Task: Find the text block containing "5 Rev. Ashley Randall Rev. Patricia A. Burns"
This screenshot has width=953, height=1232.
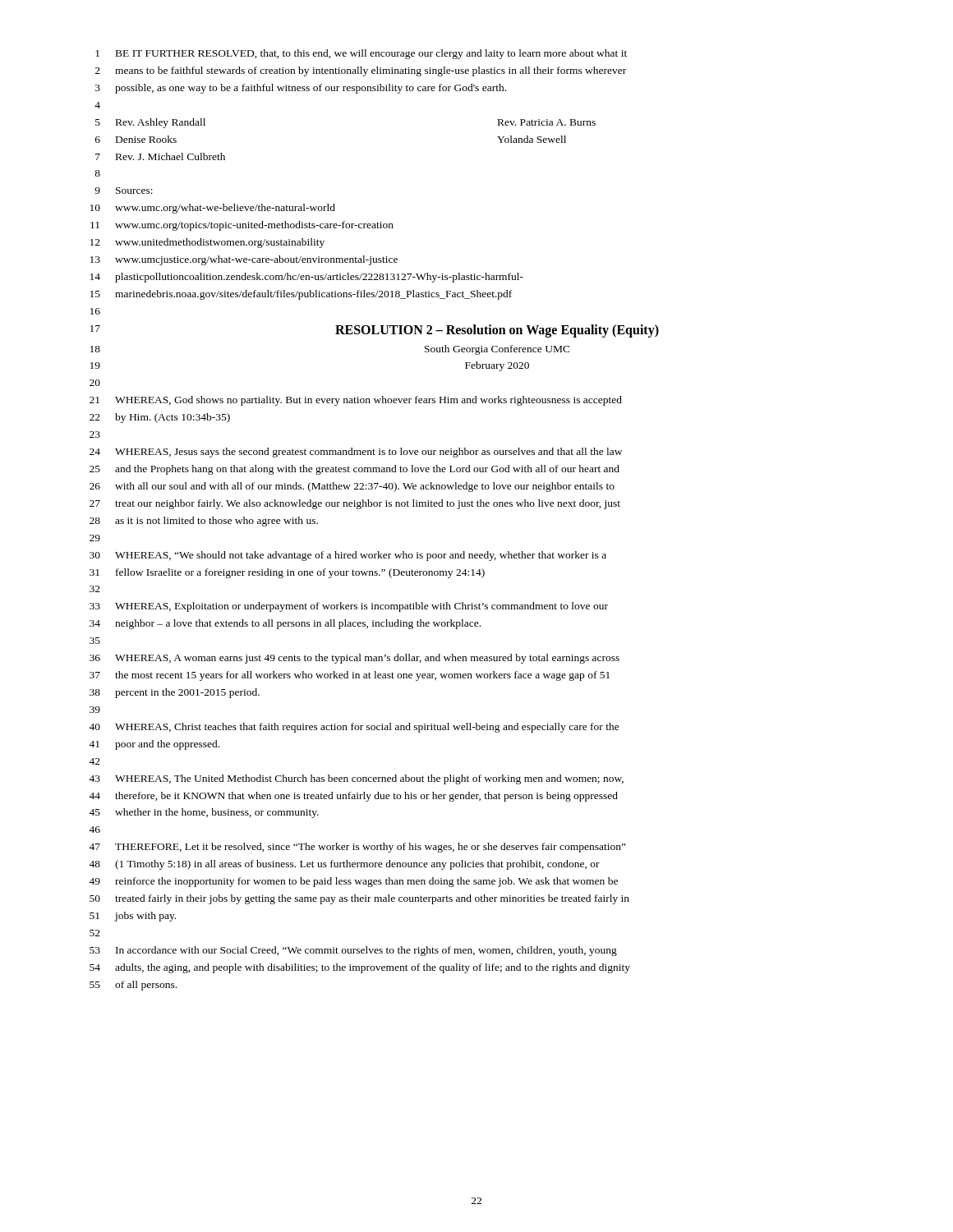Action: 164,122
